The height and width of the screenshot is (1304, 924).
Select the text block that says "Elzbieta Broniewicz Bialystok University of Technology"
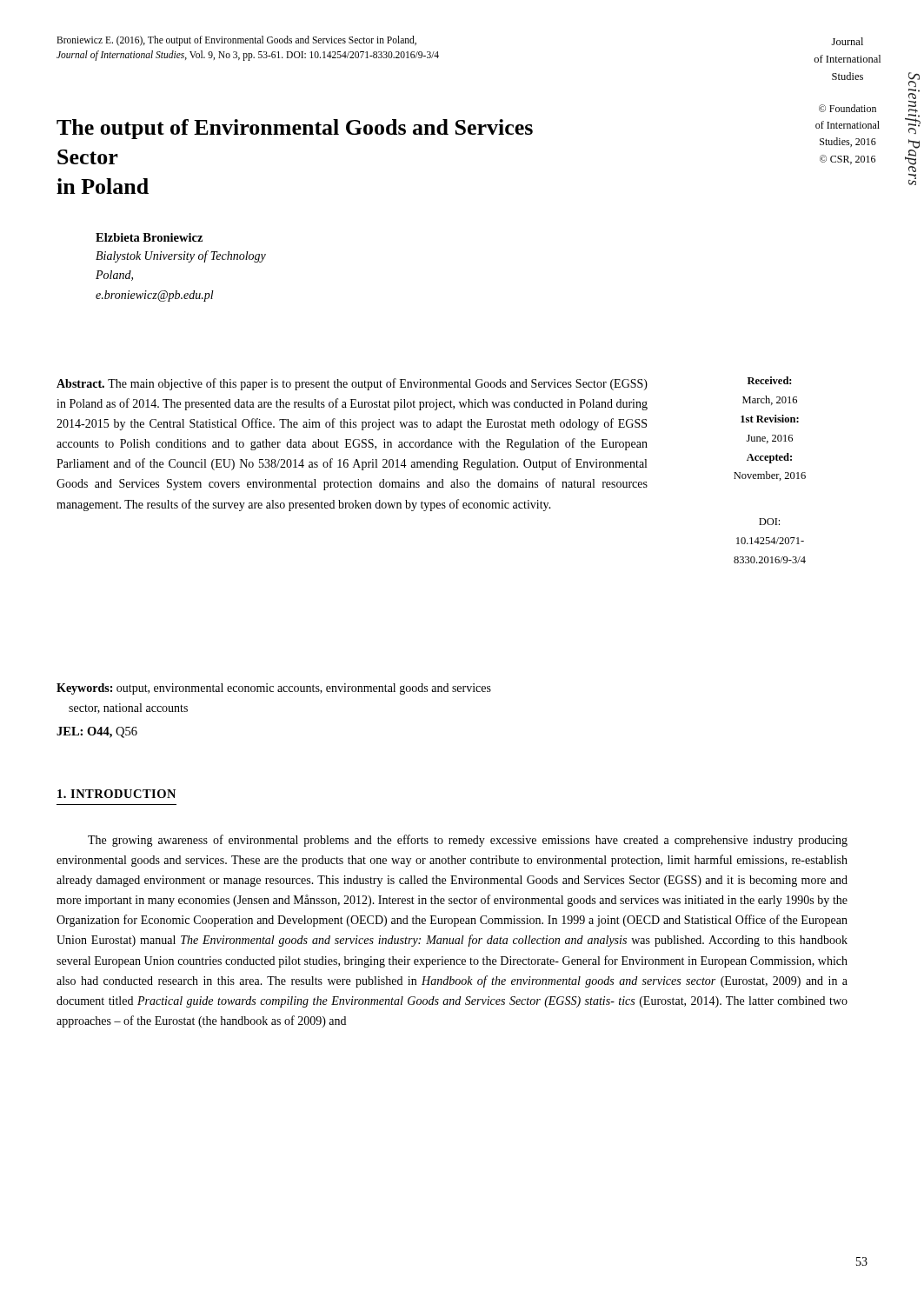coord(269,268)
